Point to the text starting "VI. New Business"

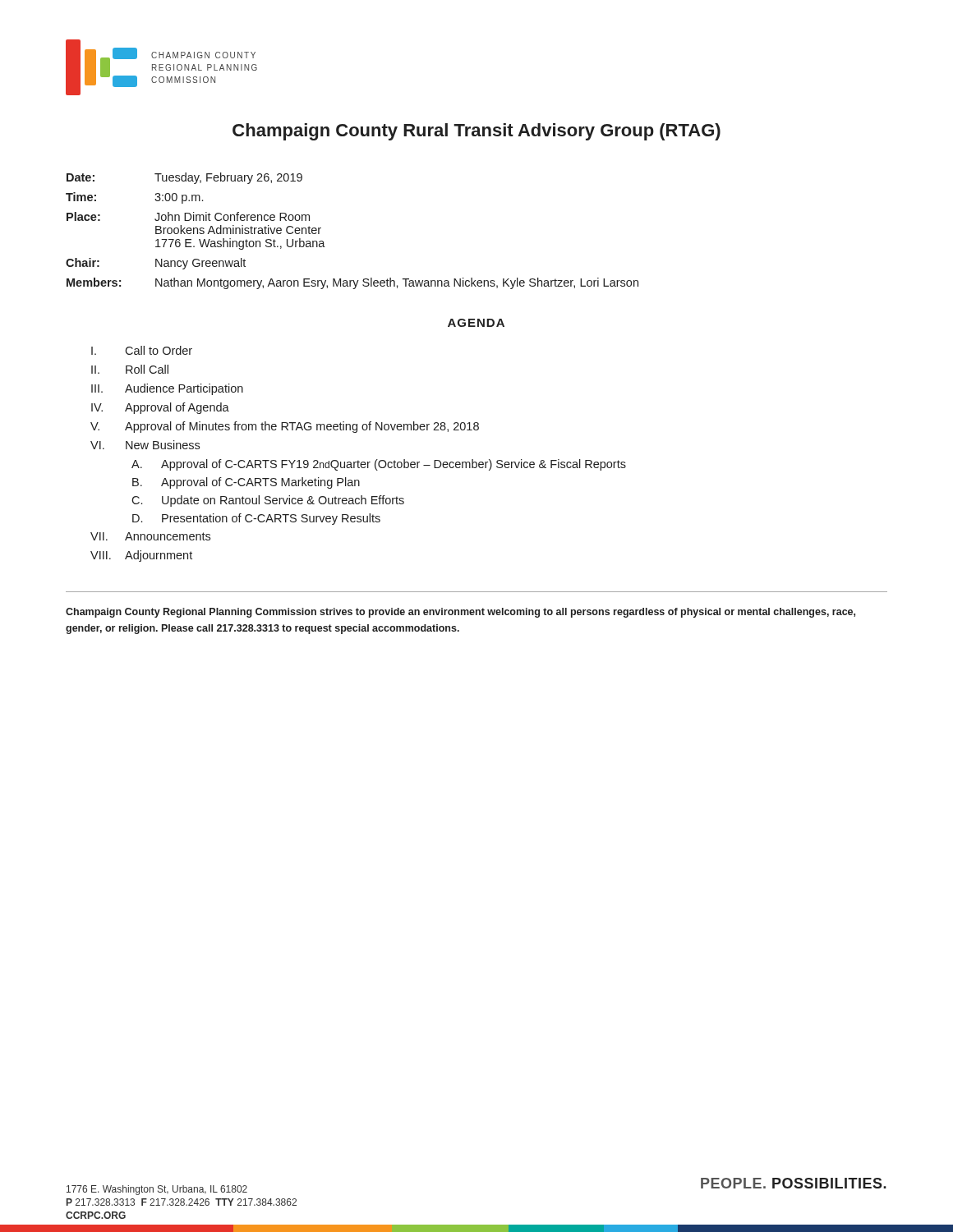(145, 445)
